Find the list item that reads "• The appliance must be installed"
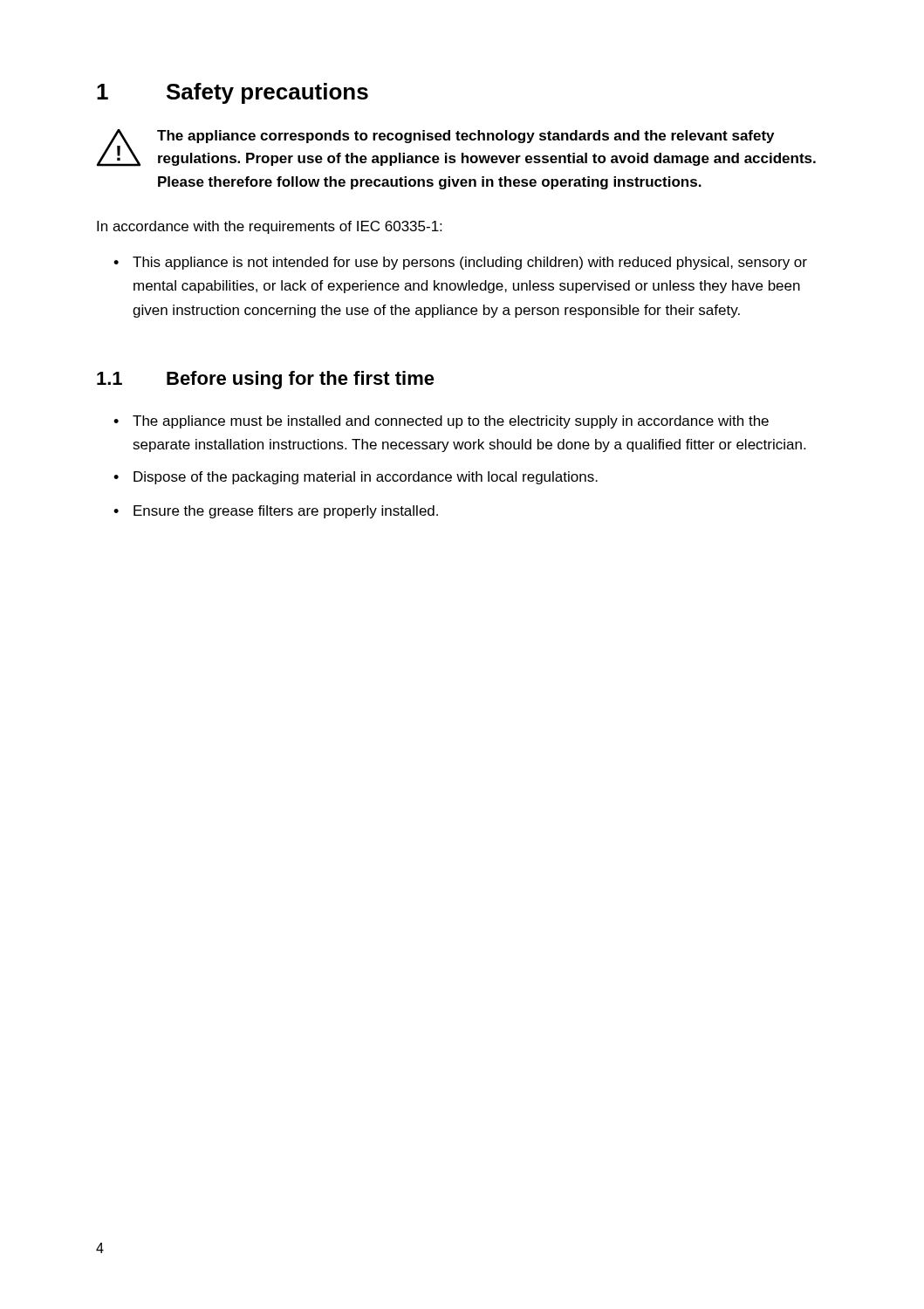Image resolution: width=924 pixels, height=1309 pixels. [x=471, y=433]
